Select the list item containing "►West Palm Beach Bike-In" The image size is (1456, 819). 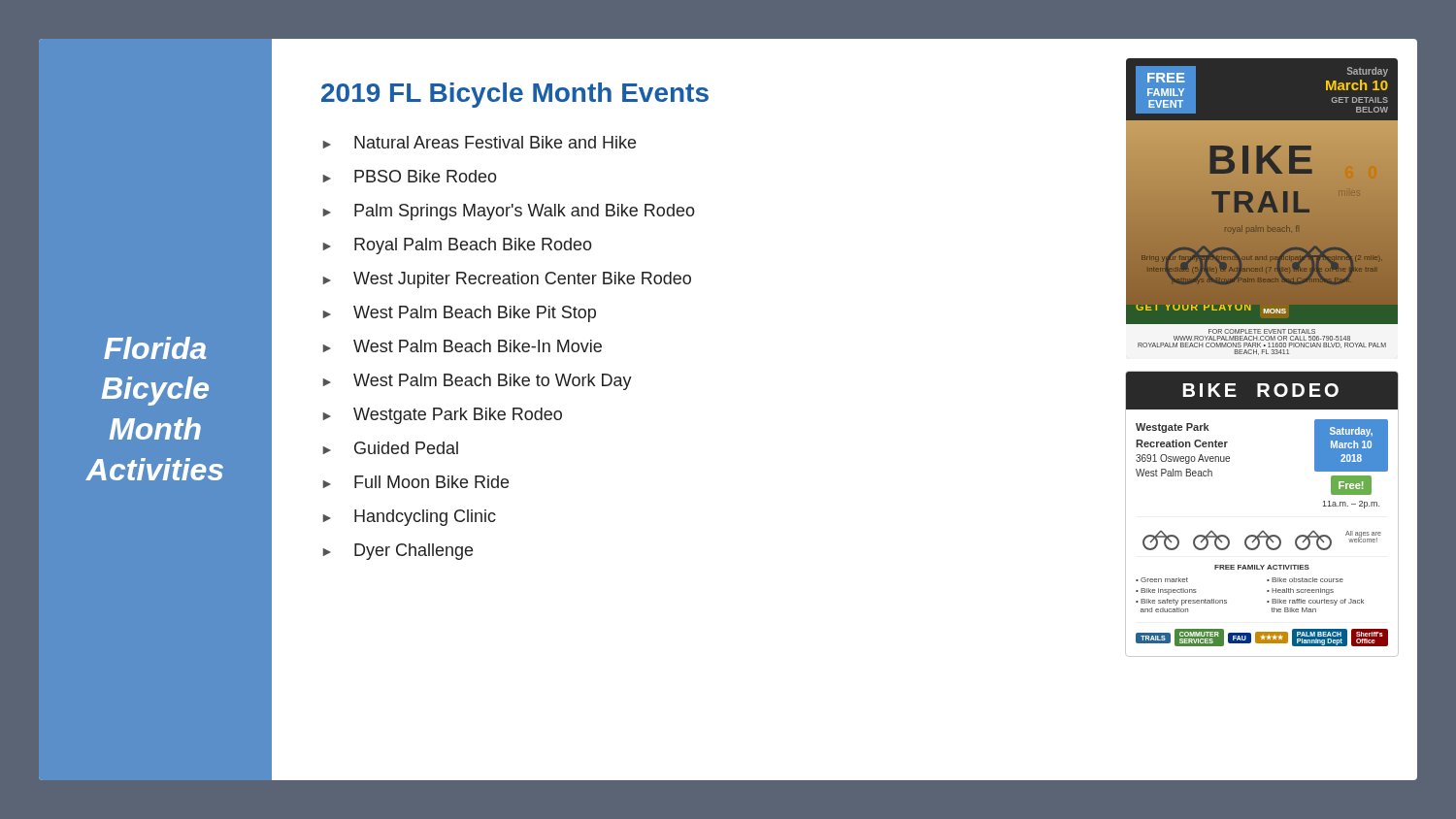(461, 346)
